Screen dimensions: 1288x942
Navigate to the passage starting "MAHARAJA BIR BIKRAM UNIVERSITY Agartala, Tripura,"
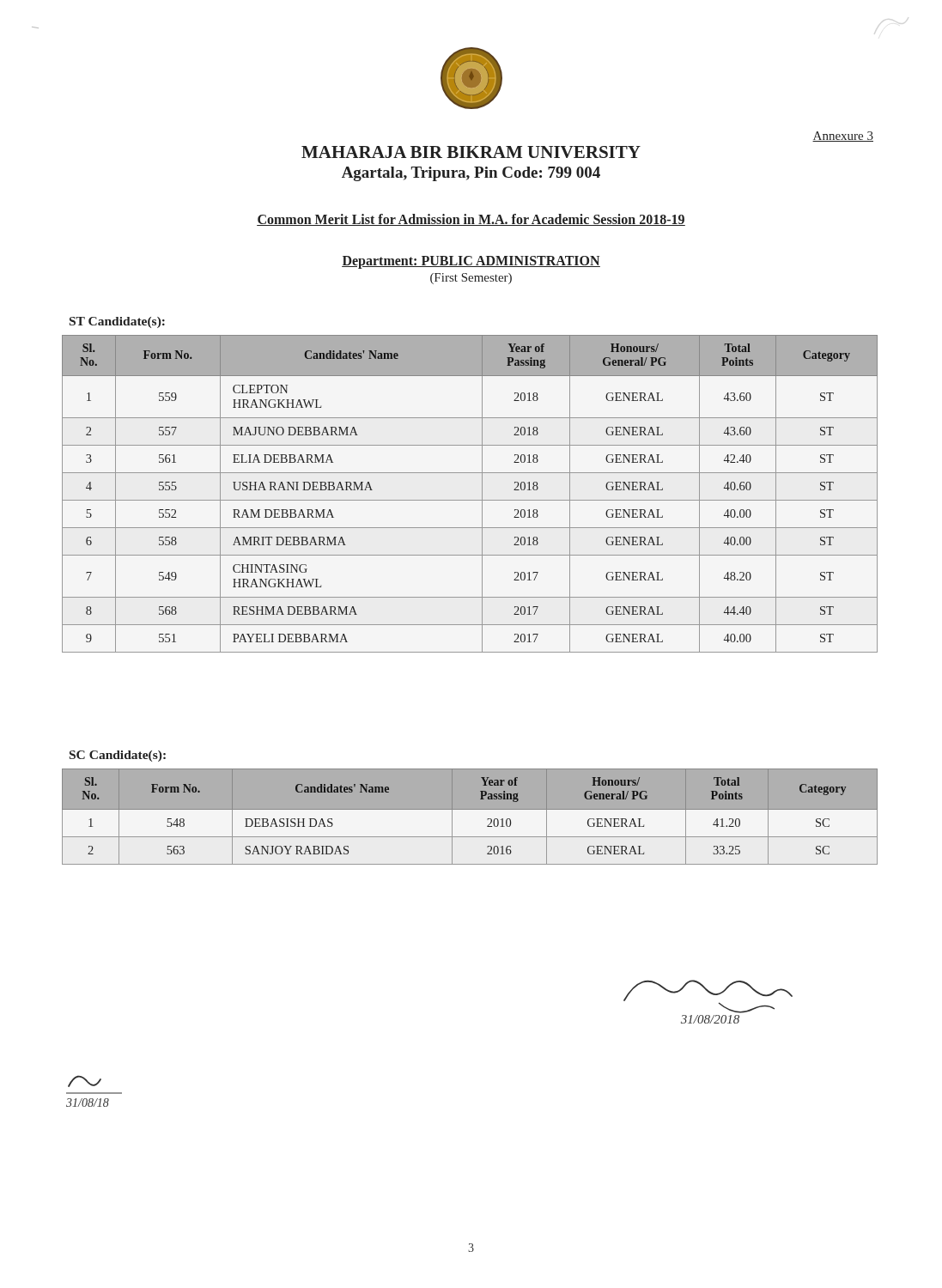[x=471, y=162]
